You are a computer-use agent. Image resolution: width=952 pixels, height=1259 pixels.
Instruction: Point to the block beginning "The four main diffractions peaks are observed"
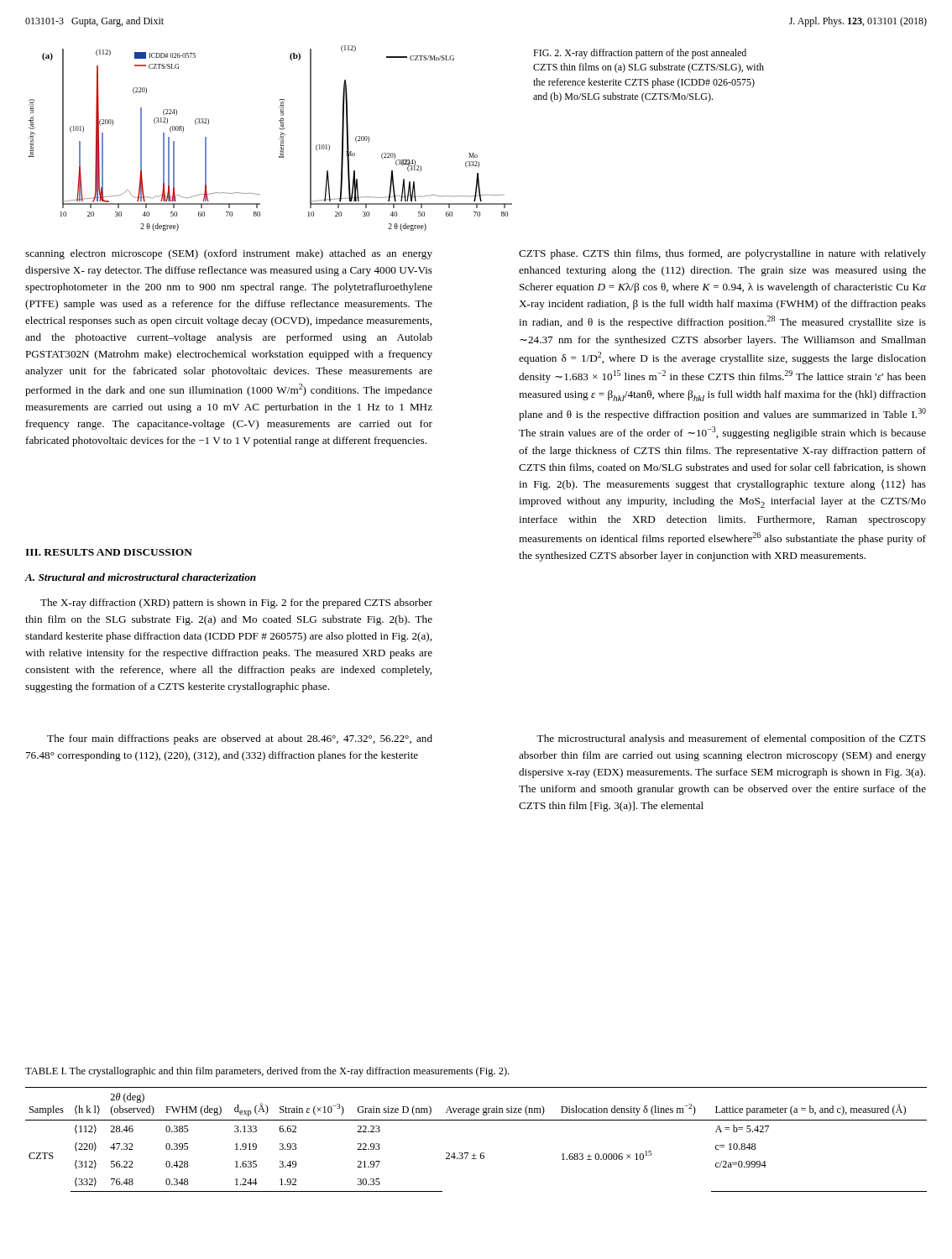click(229, 747)
